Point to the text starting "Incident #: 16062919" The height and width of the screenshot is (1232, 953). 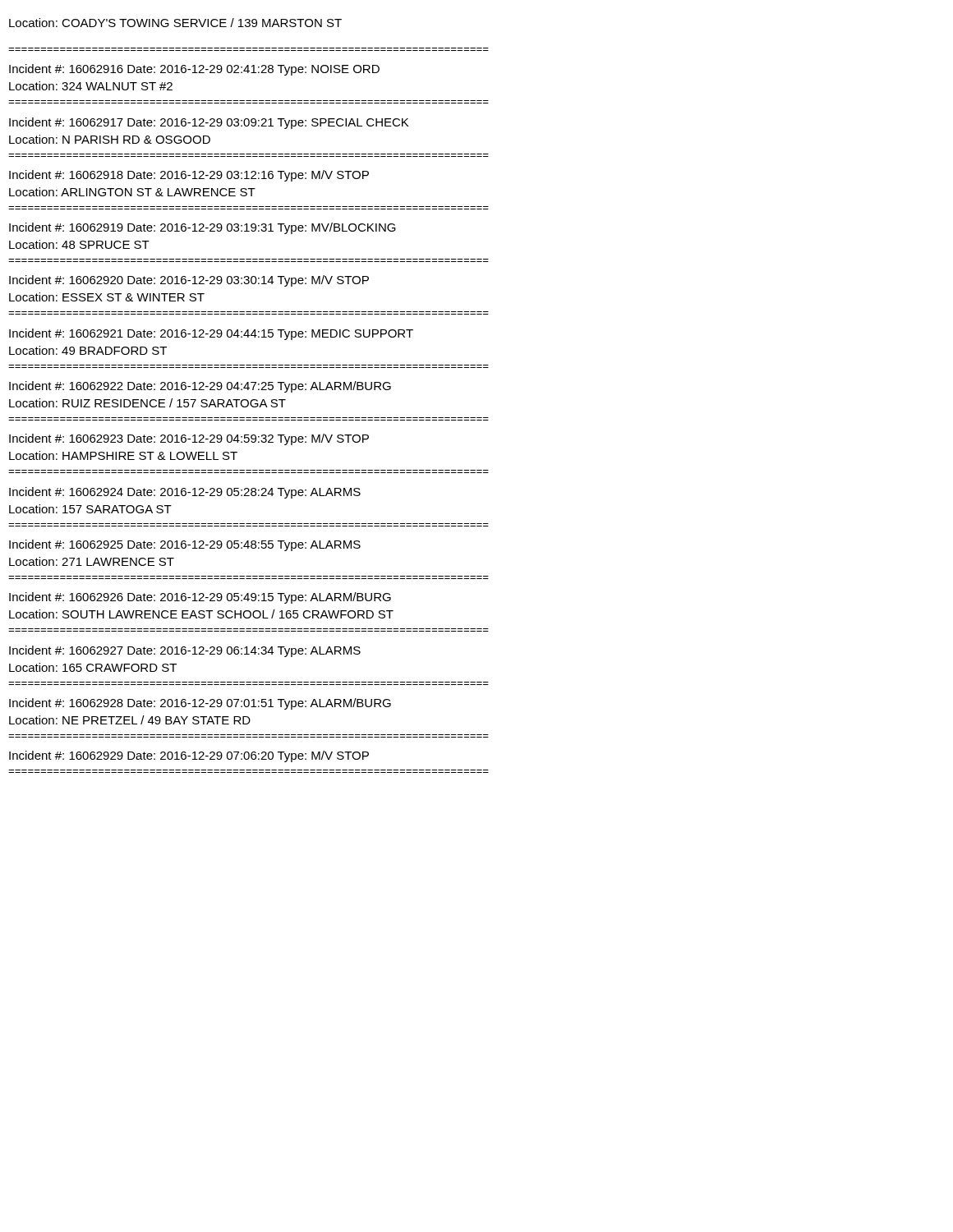(203, 228)
